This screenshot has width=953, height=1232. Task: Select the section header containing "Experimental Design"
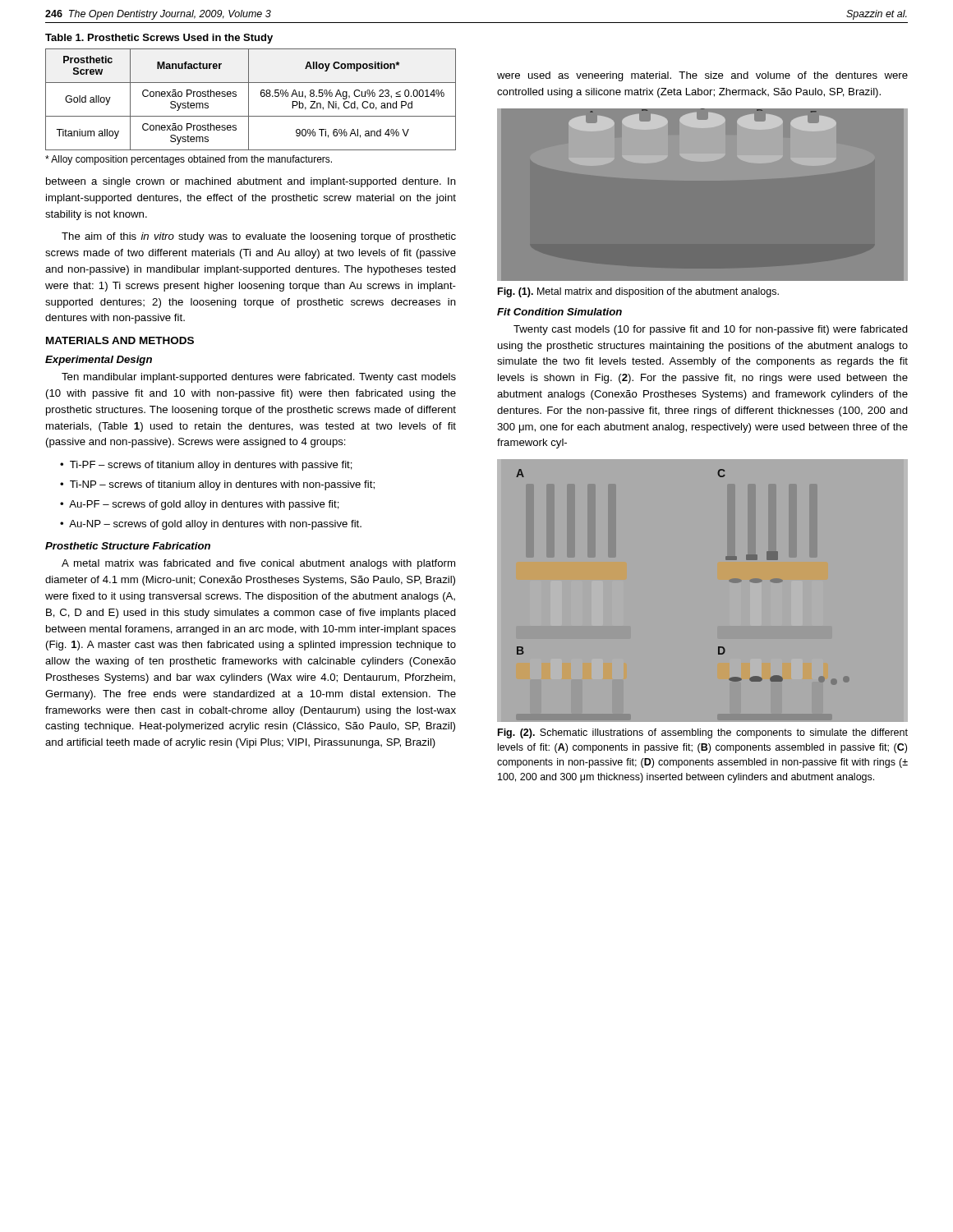[x=99, y=359]
